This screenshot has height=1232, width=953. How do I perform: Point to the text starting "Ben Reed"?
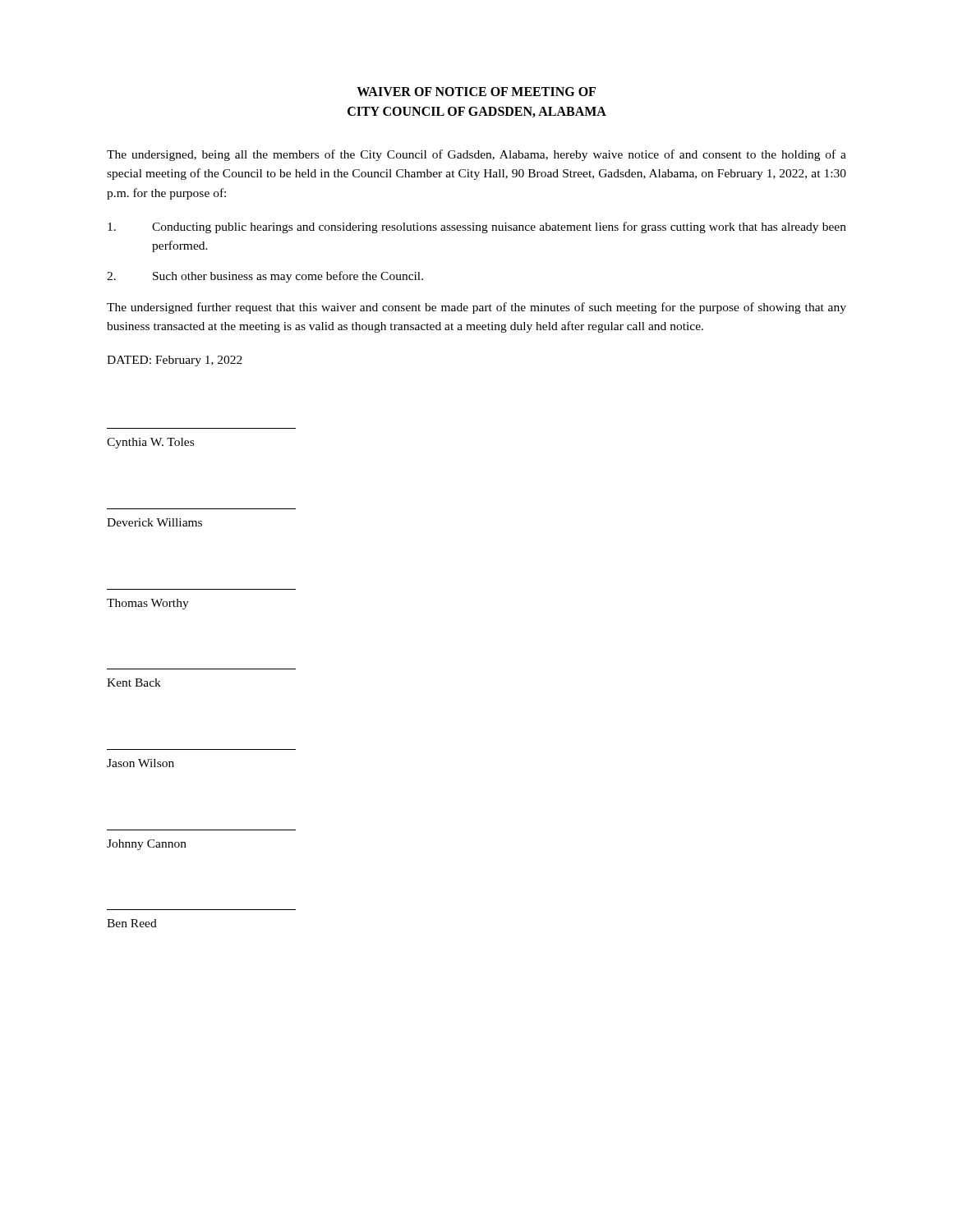132,923
